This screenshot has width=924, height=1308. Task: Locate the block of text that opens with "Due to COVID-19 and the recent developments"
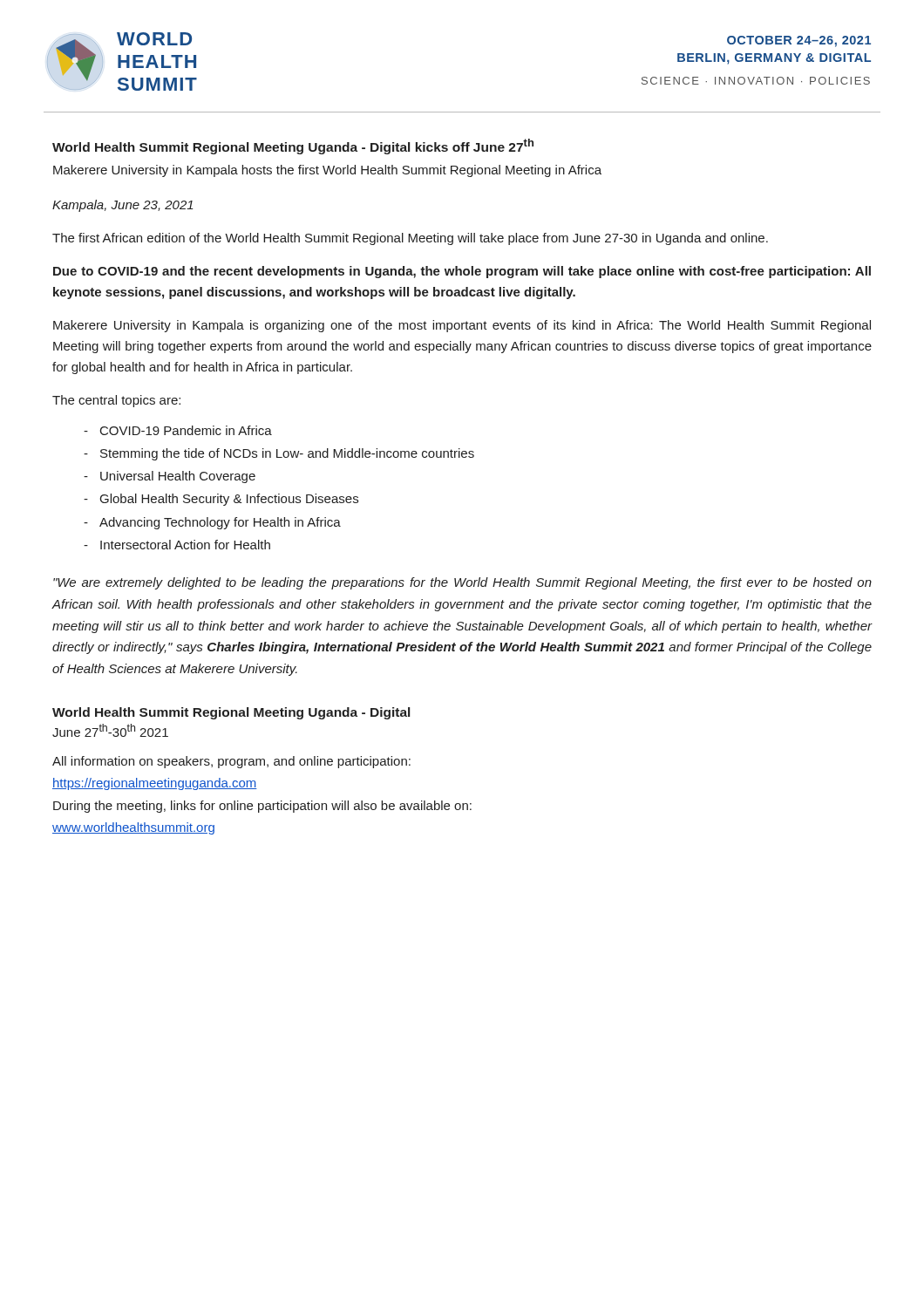click(x=462, y=281)
